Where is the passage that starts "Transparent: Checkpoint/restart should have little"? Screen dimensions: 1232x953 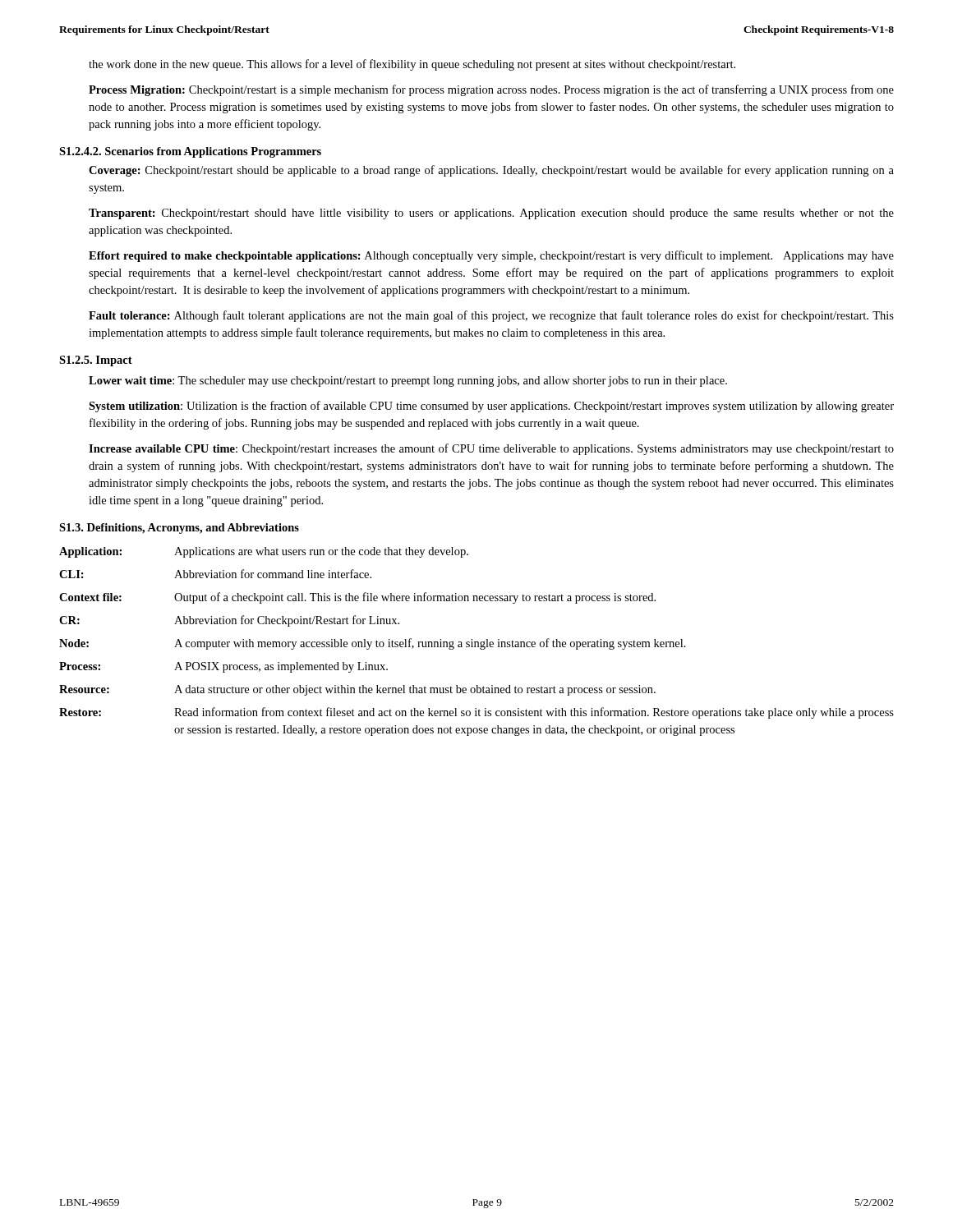point(491,222)
